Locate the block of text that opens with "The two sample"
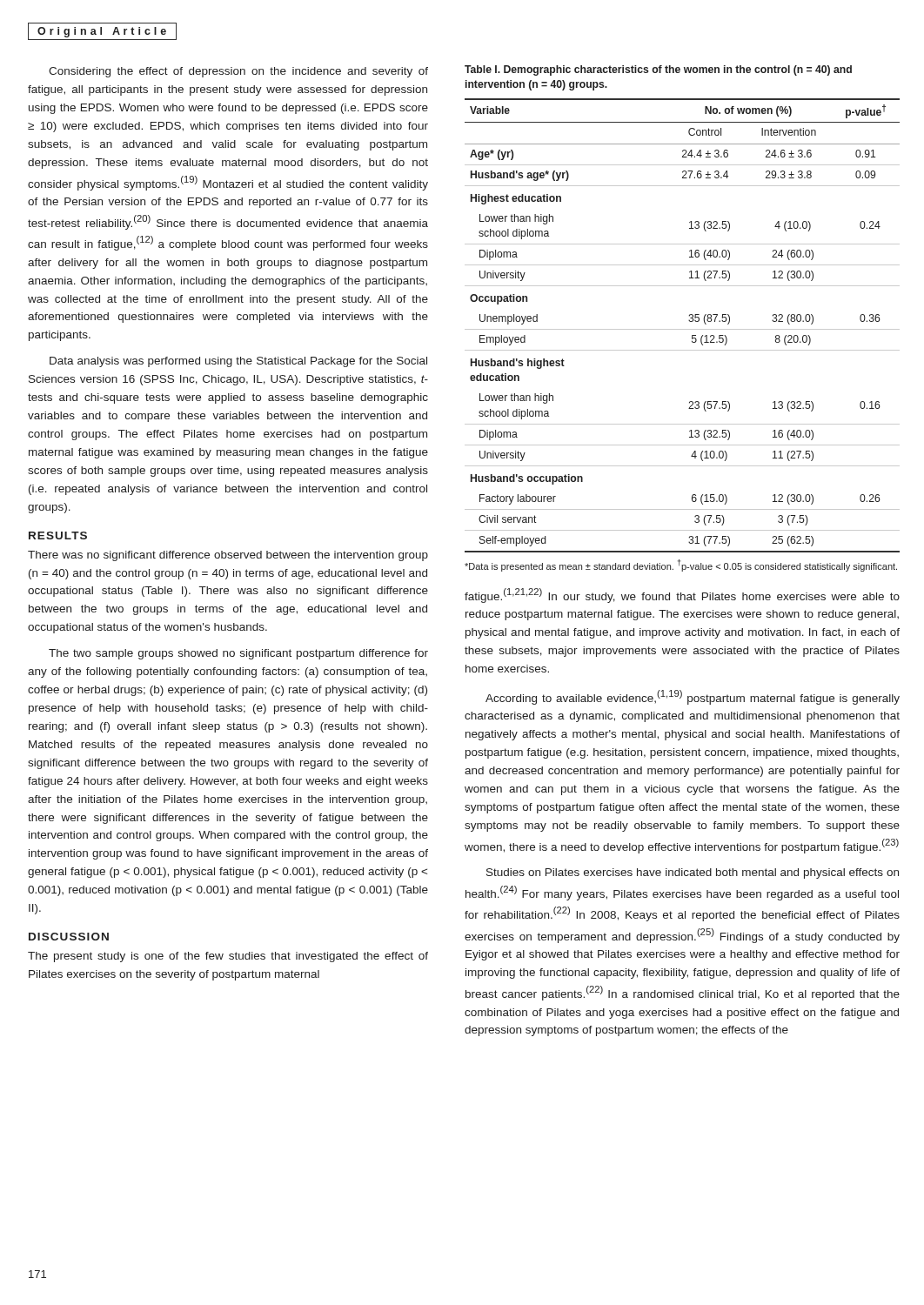The height and width of the screenshot is (1305, 924). click(x=228, y=781)
